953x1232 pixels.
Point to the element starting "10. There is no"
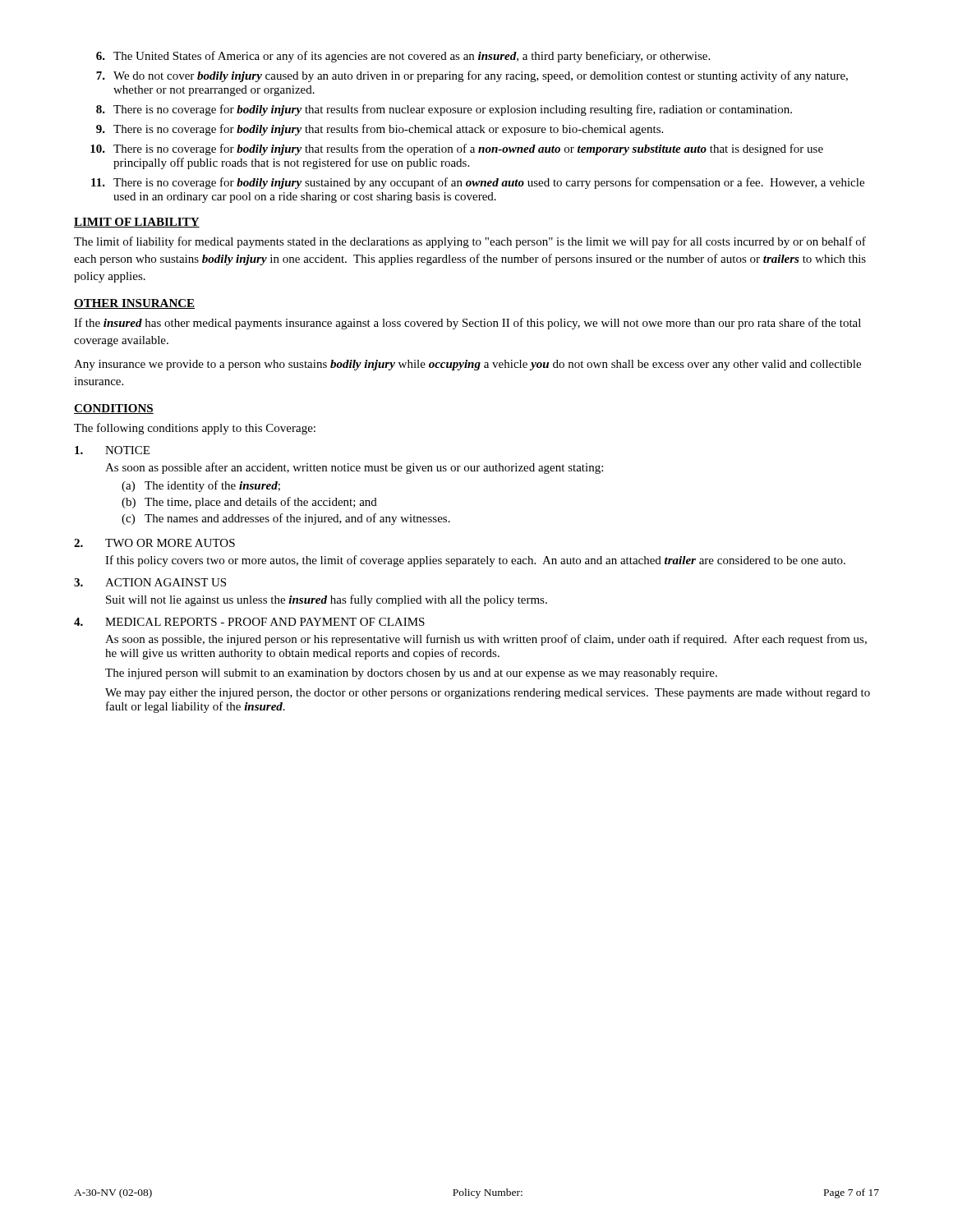coord(476,156)
